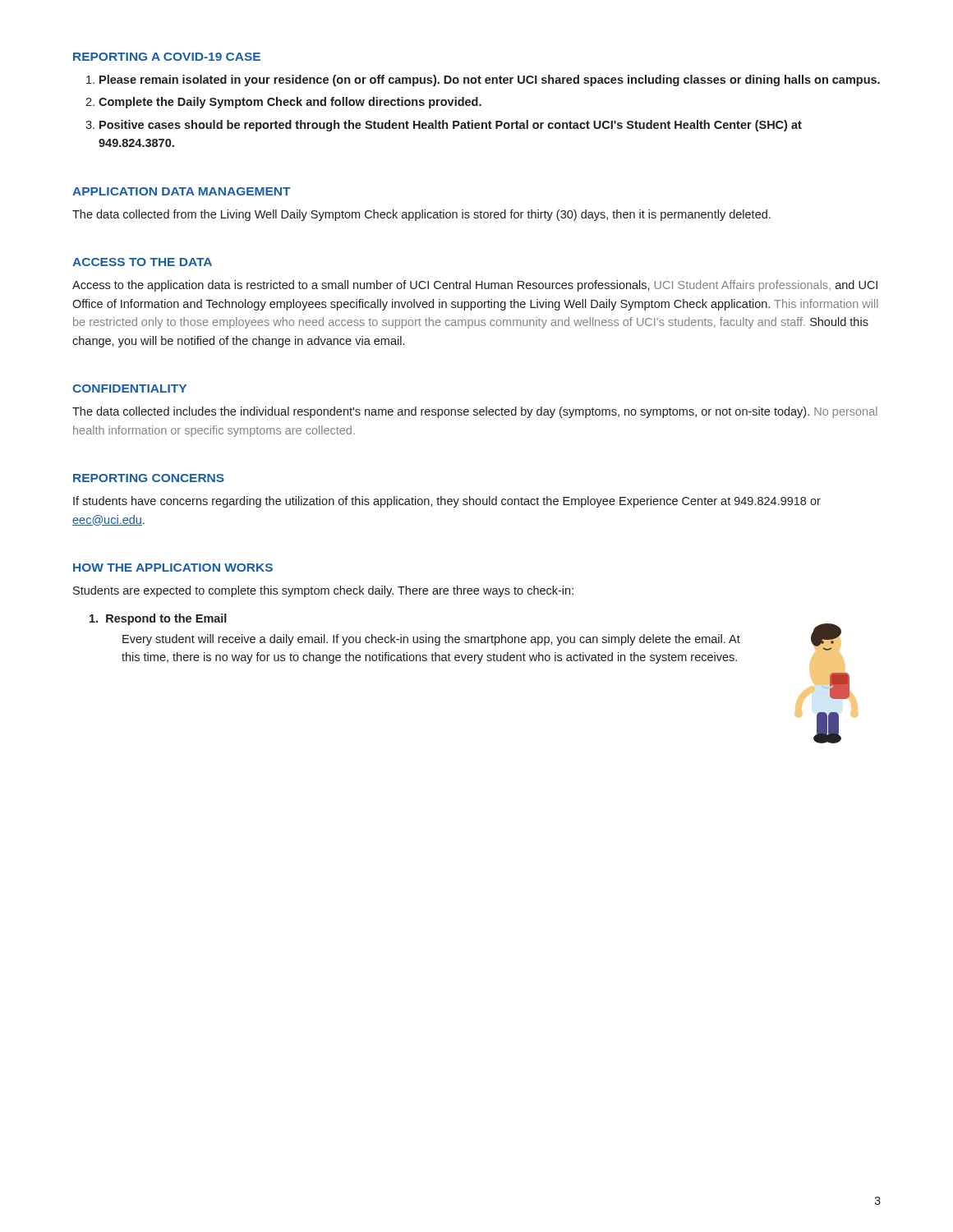Click on the text starting "Access to the application data"
Screen dimensions: 1232x953
click(x=475, y=313)
